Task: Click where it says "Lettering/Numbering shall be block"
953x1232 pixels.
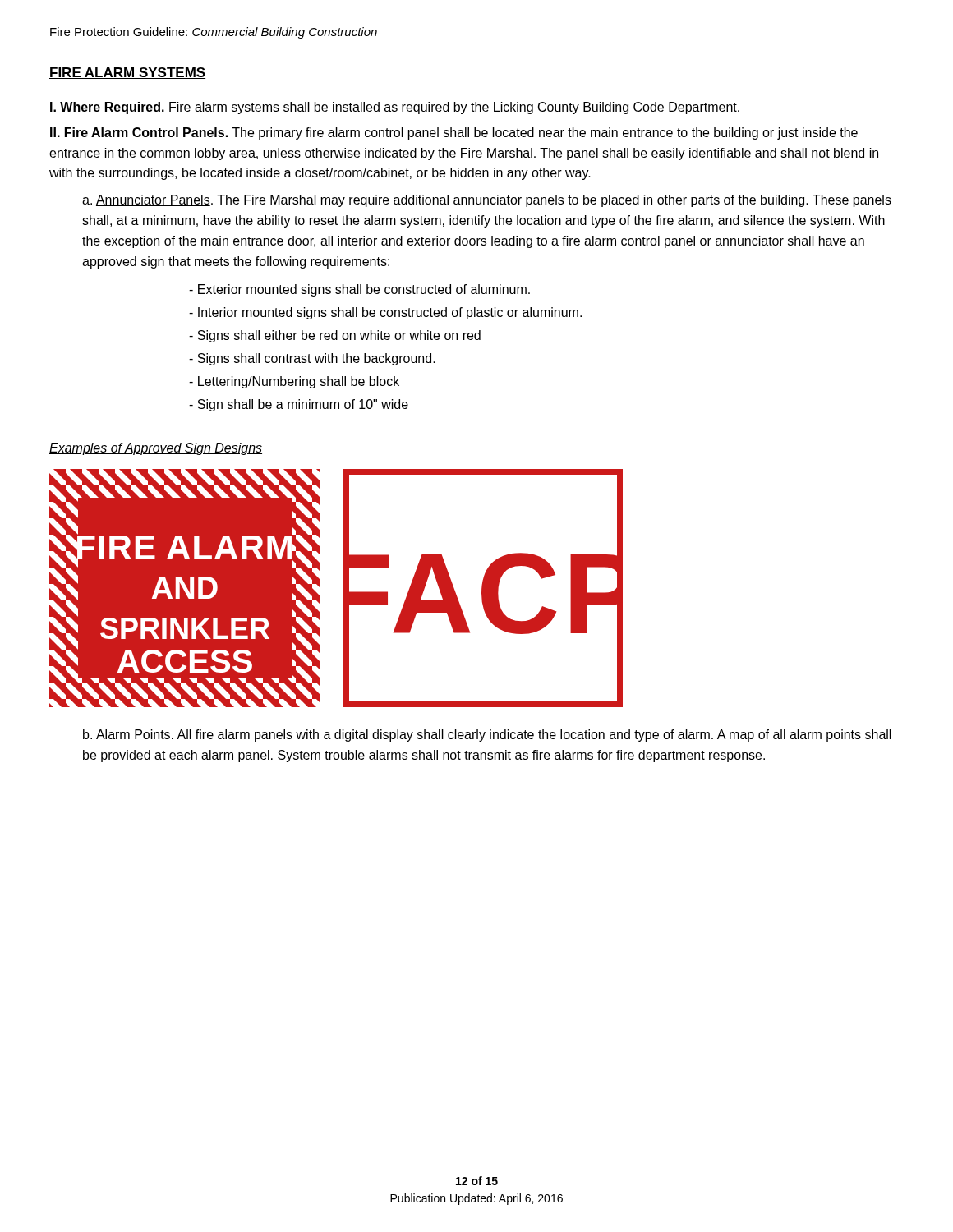Action: (294, 382)
